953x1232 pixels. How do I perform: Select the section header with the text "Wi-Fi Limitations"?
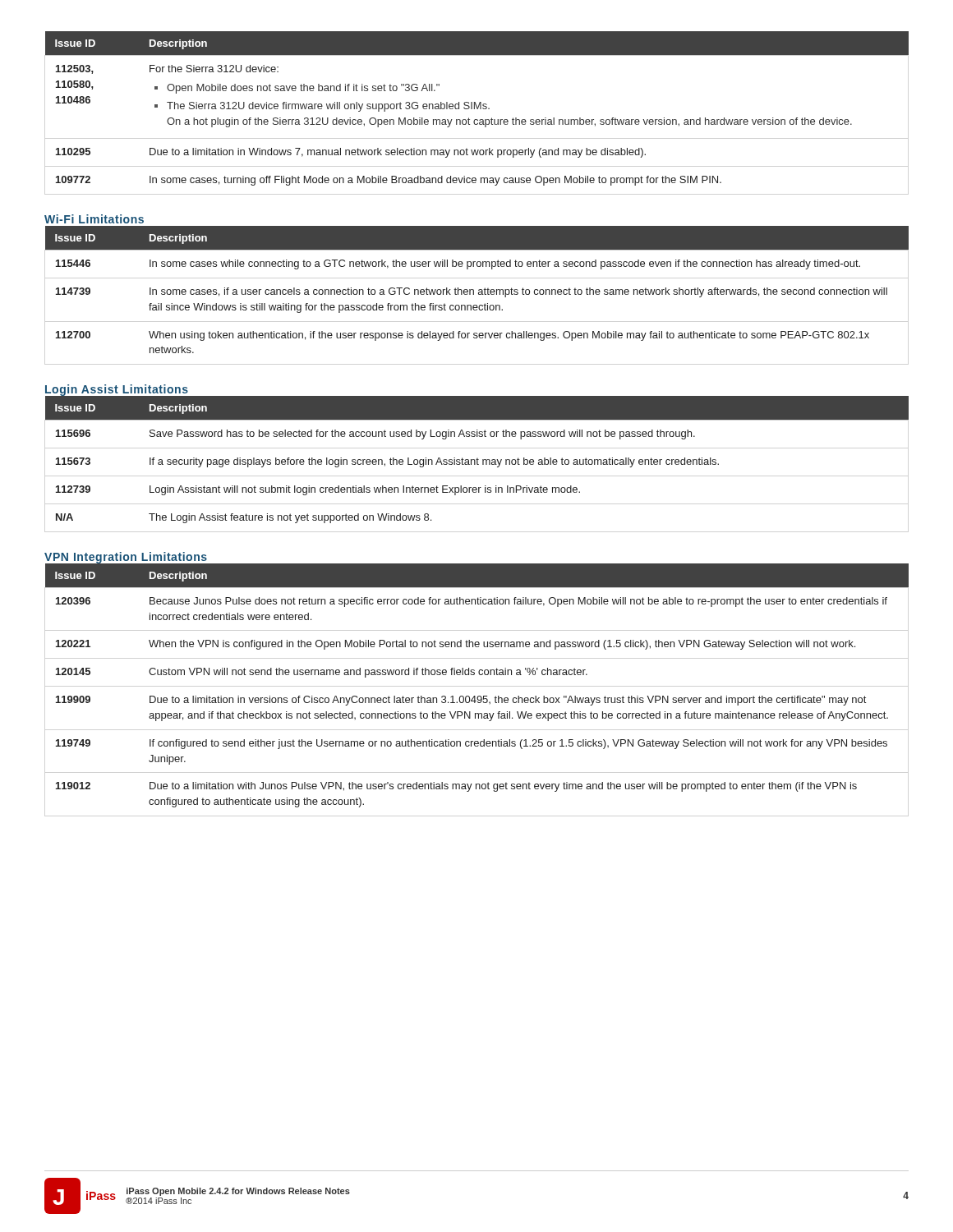tap(95, 219)
